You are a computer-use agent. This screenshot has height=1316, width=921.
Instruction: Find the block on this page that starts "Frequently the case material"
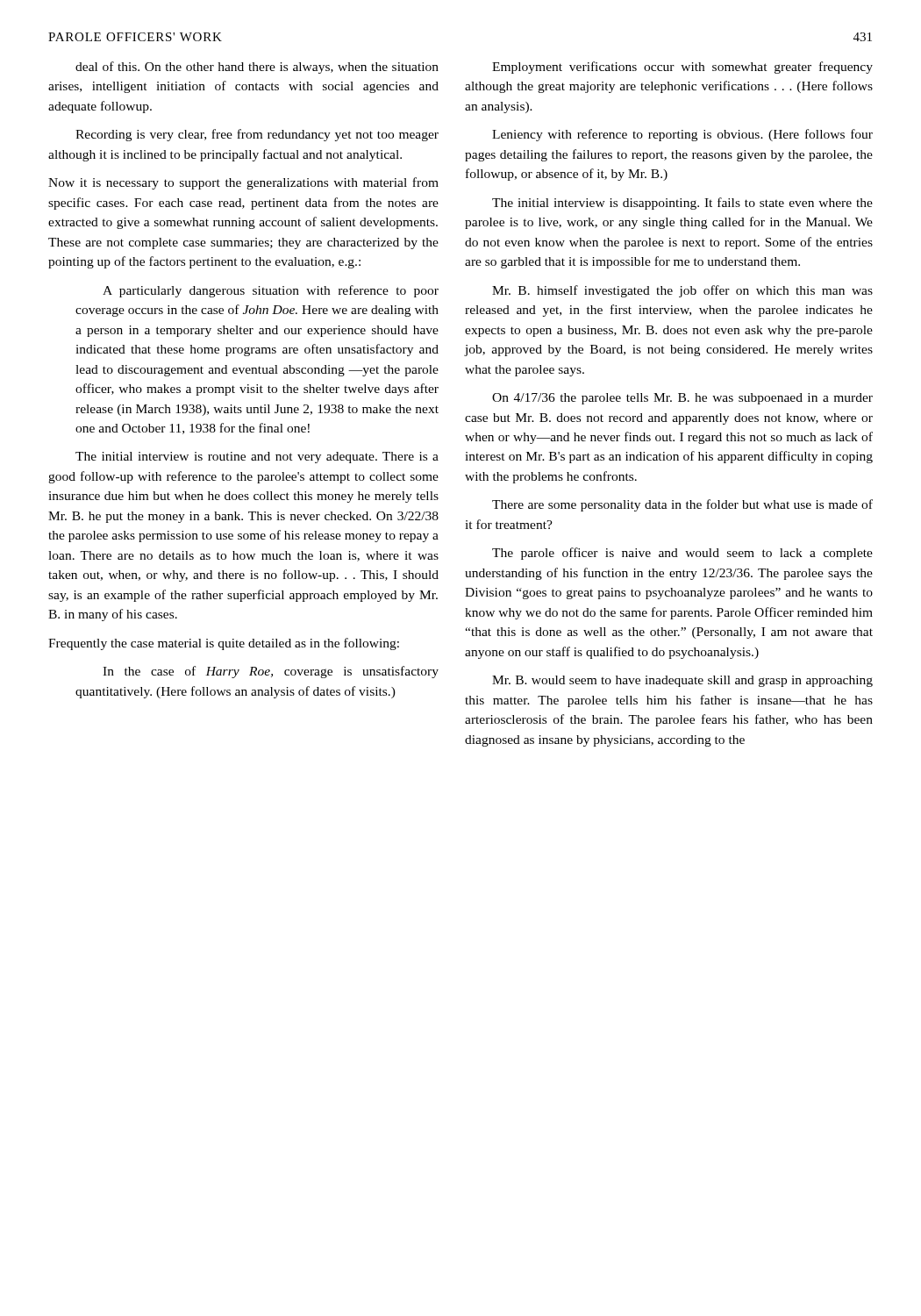(224, 642)
